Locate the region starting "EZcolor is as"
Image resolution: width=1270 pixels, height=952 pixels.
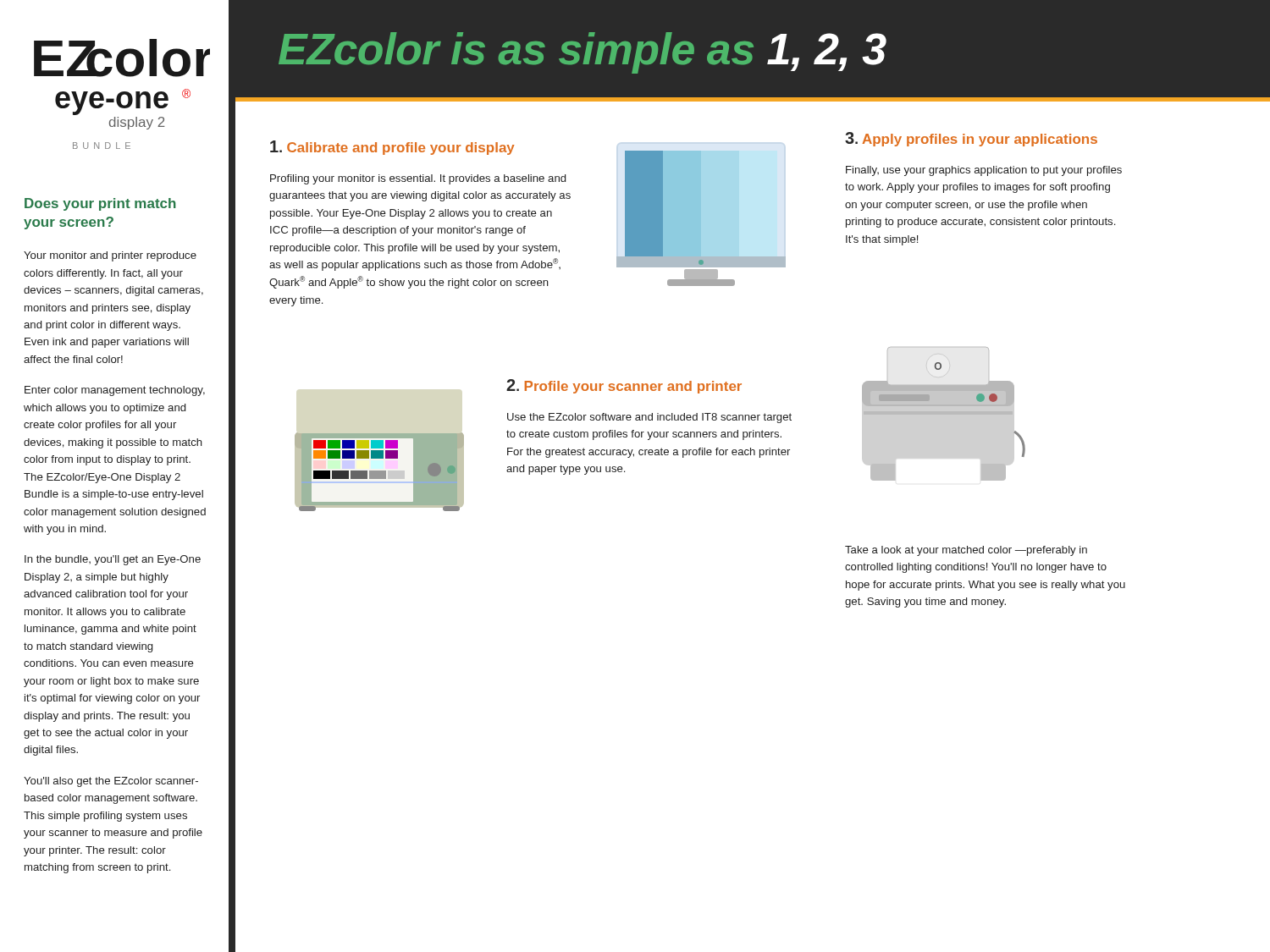click(582, 49)
